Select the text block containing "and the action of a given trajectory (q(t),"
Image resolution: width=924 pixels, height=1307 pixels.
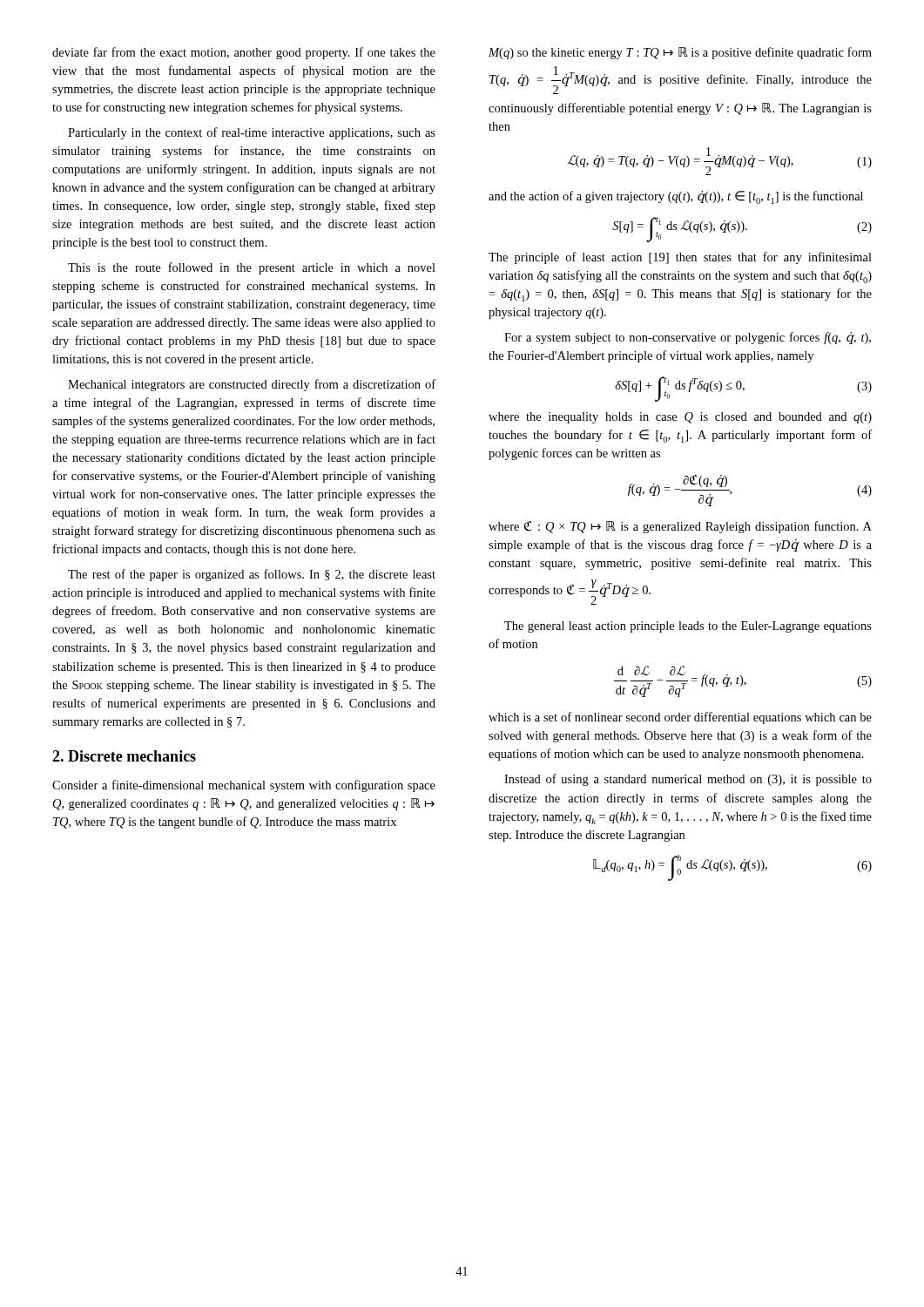680,197
